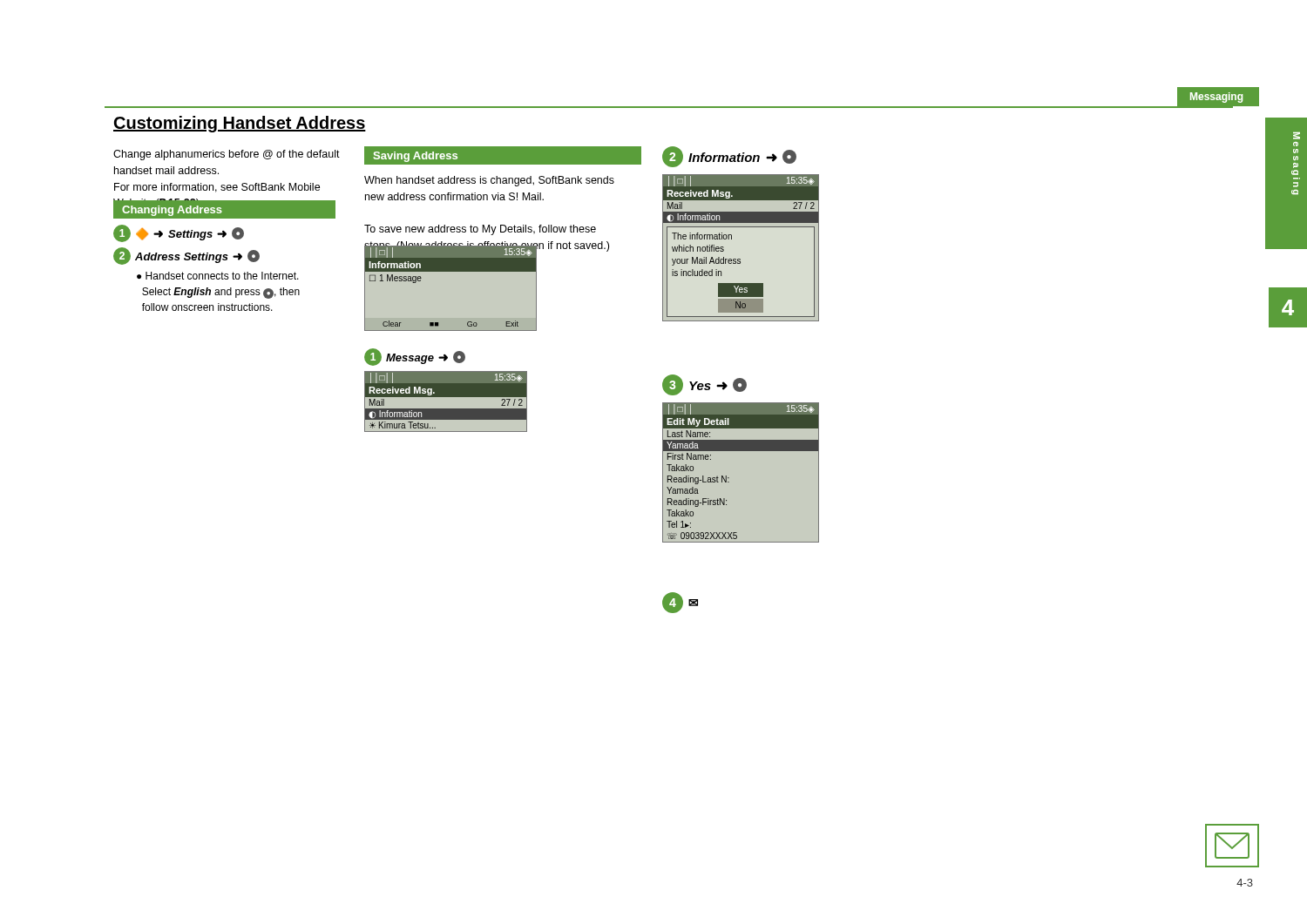Screen dimensions: 924x1307
Task: Find the text block that reads "Change alphanumerics before @ of"
Action: tap(226, 179)
